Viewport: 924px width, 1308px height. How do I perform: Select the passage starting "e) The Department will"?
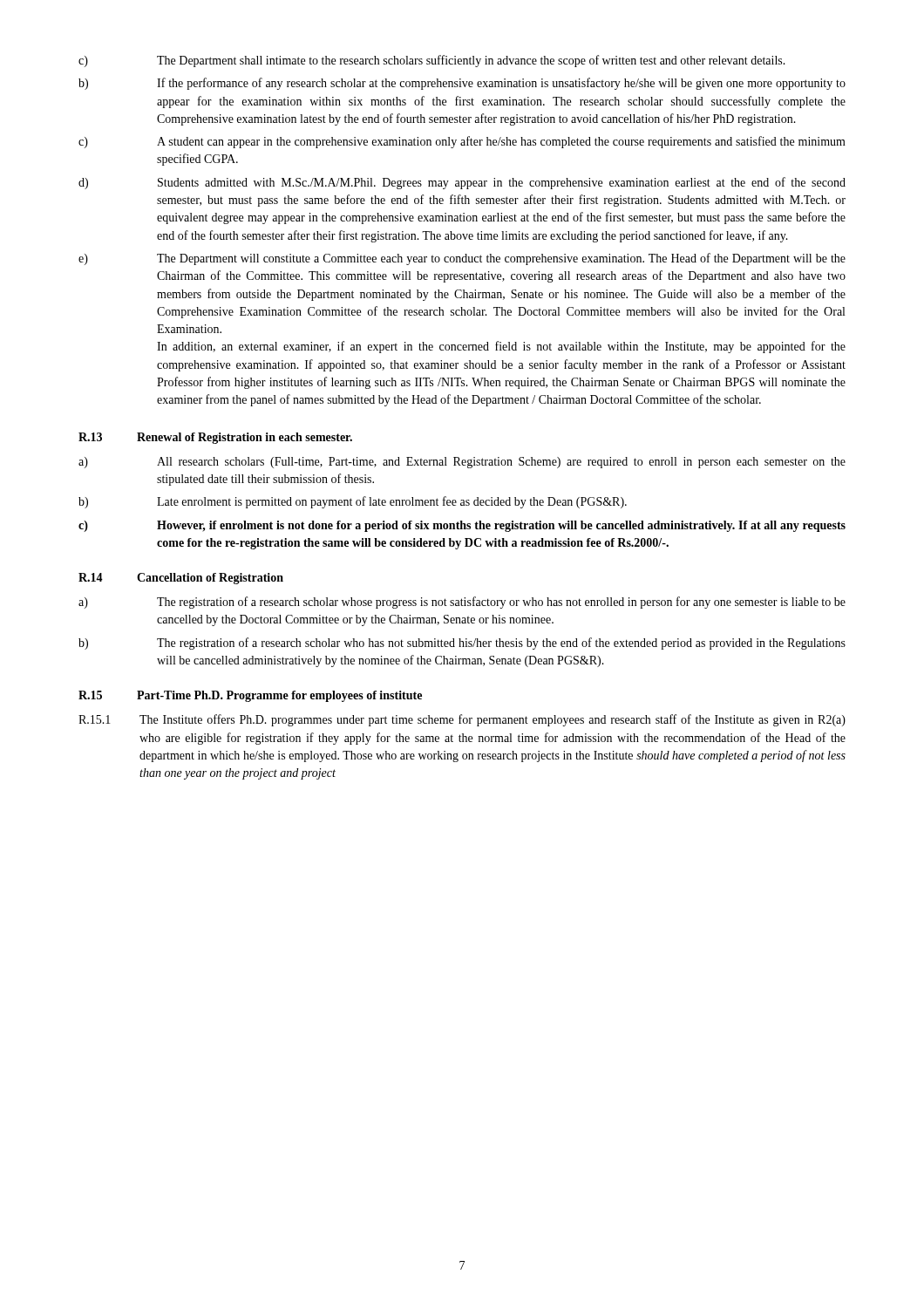click(462, 259)
